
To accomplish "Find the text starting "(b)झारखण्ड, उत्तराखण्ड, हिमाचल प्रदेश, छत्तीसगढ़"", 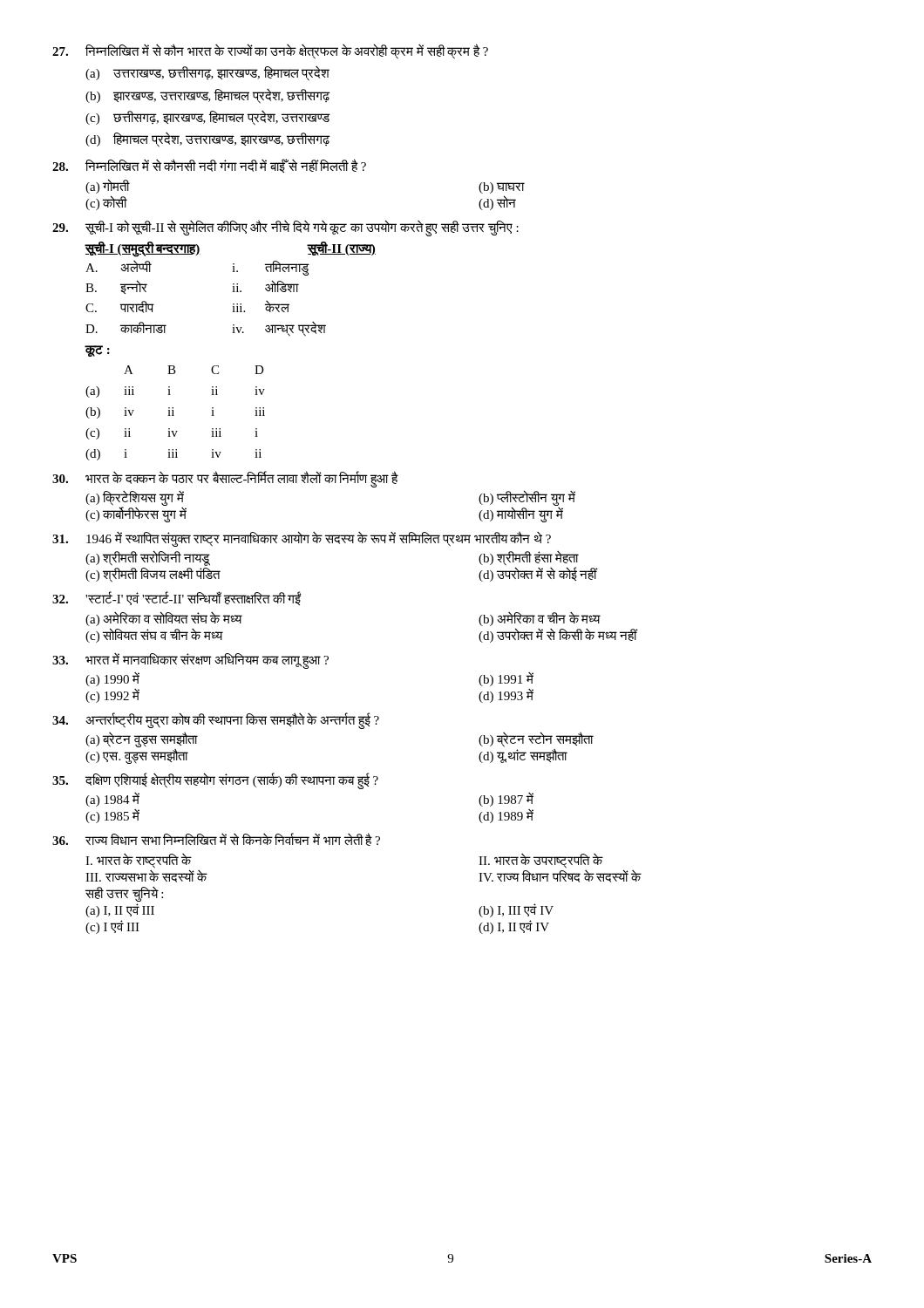I will [x=208, y=96].
